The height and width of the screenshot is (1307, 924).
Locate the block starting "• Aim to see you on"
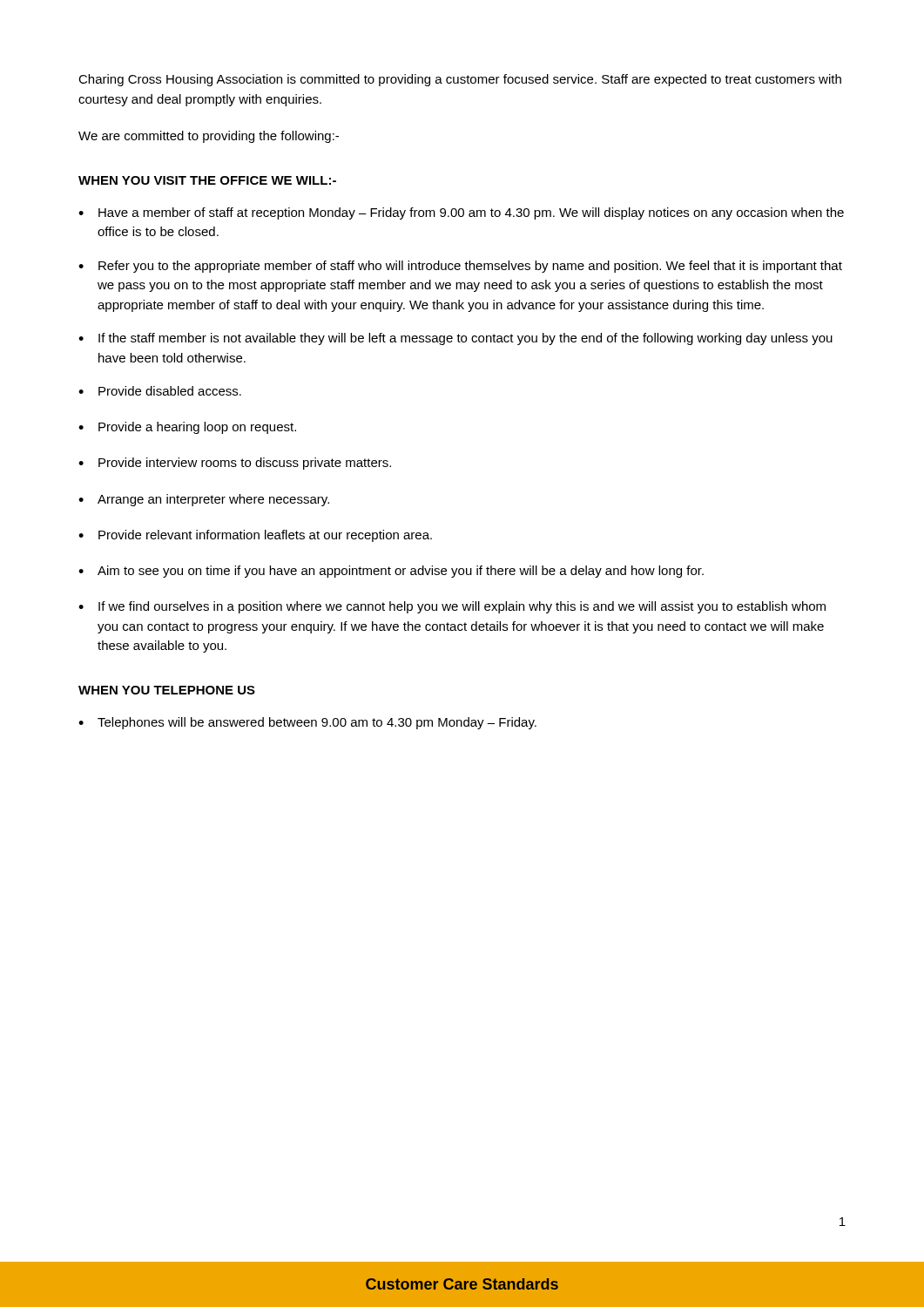[x=462, y=572]
